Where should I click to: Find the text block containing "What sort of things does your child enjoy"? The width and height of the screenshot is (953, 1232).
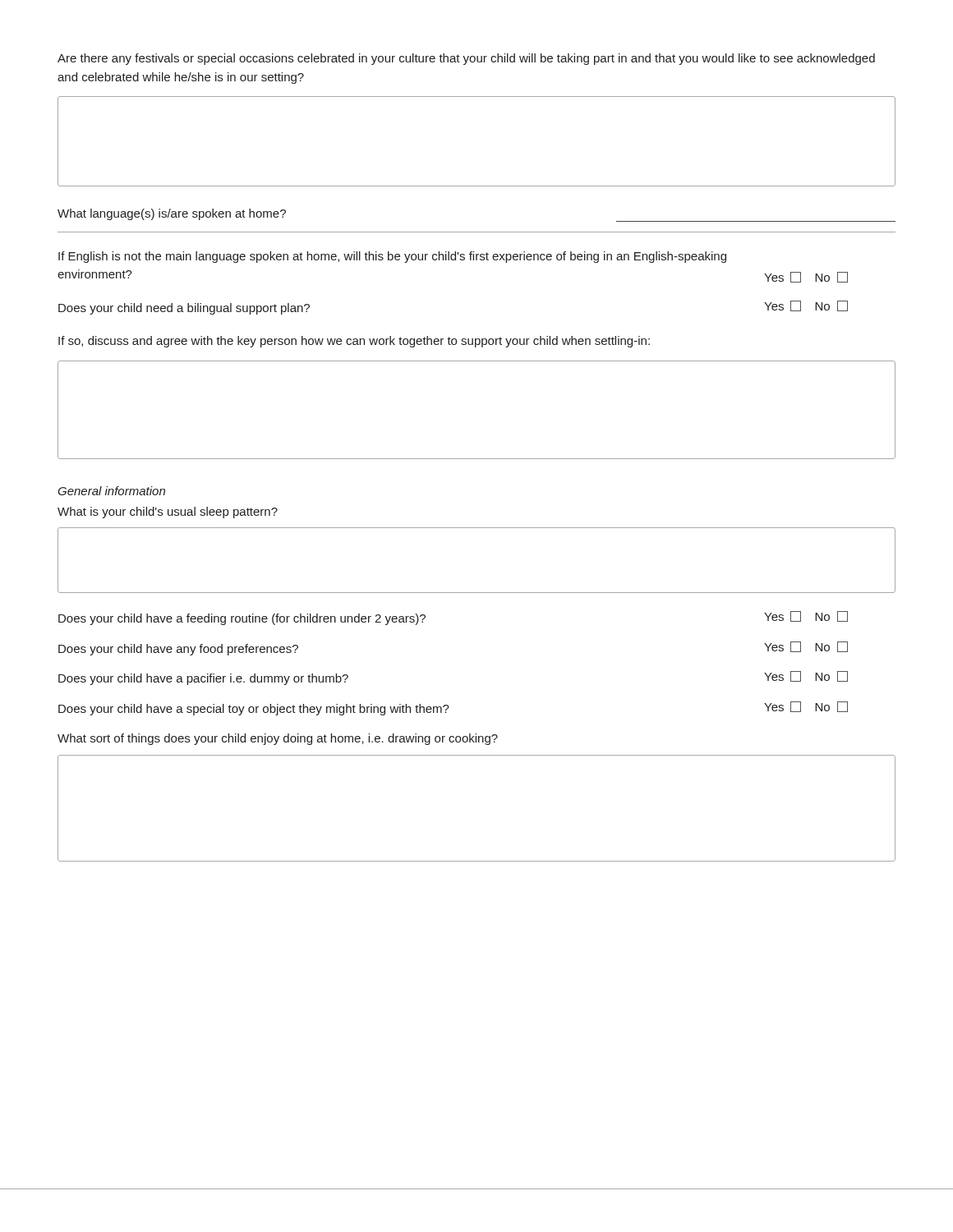point(278,738)
